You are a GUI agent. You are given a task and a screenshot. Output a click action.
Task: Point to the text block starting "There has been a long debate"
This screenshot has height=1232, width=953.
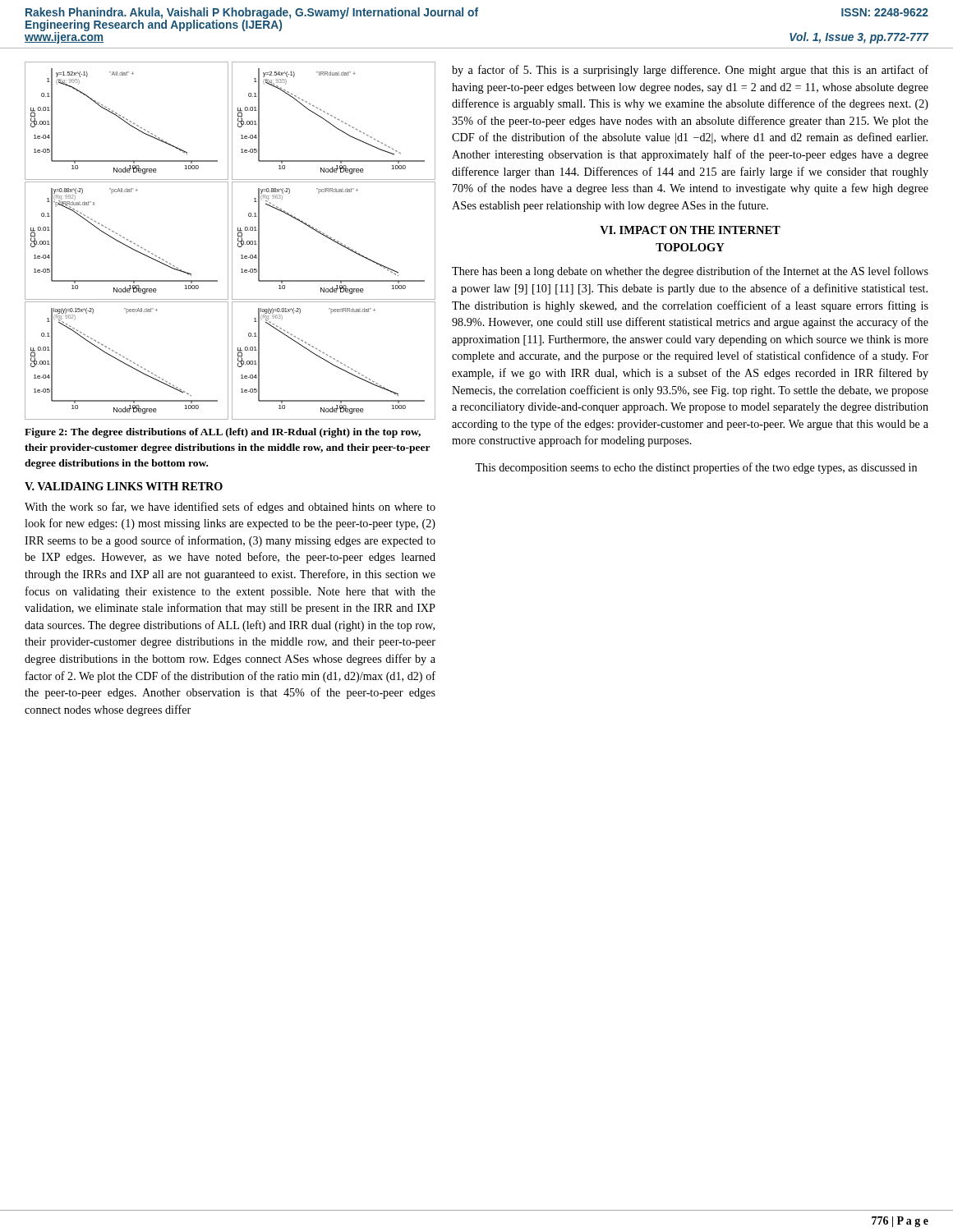(x=690, y=356)
